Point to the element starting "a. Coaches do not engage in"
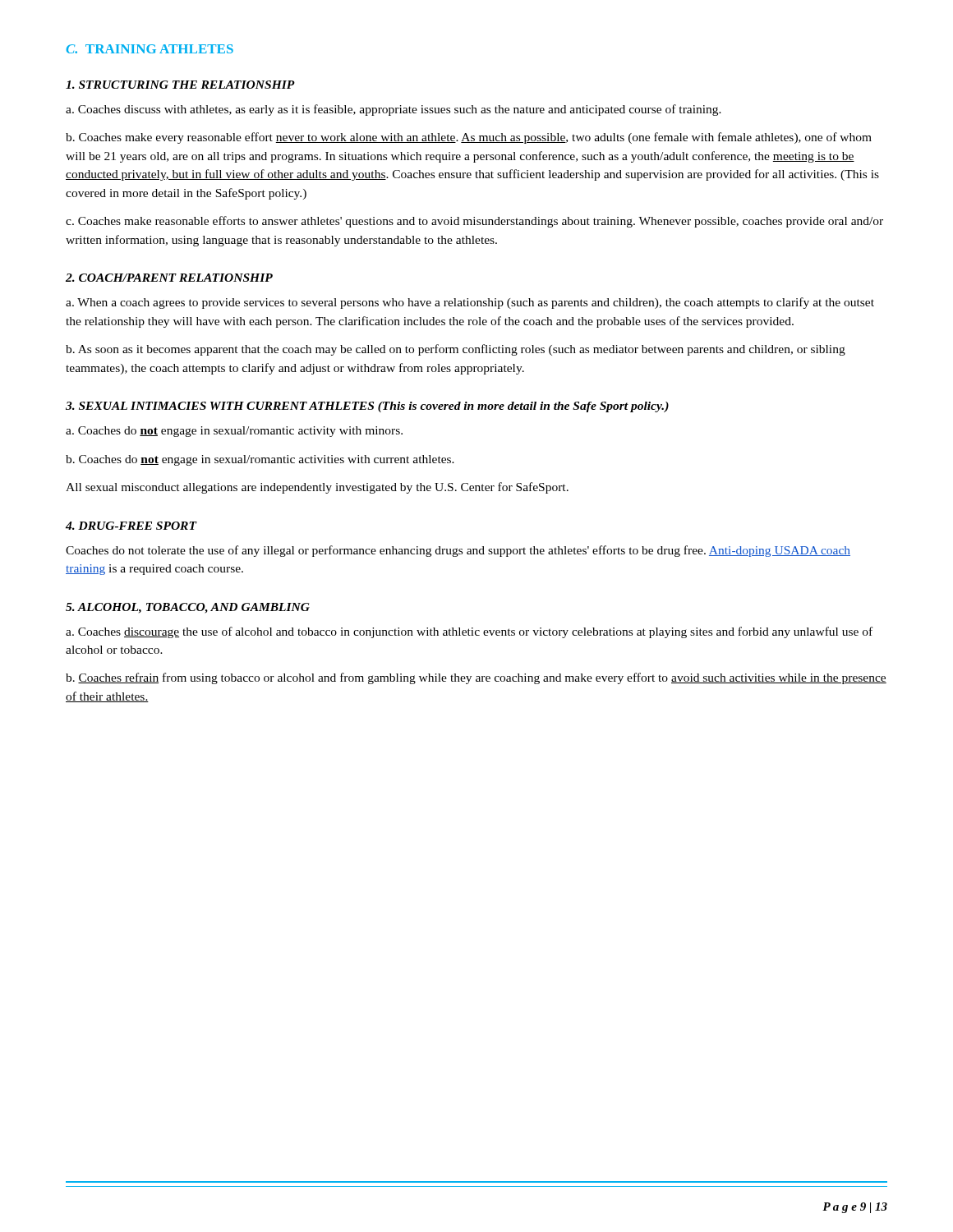 point(235,430)
